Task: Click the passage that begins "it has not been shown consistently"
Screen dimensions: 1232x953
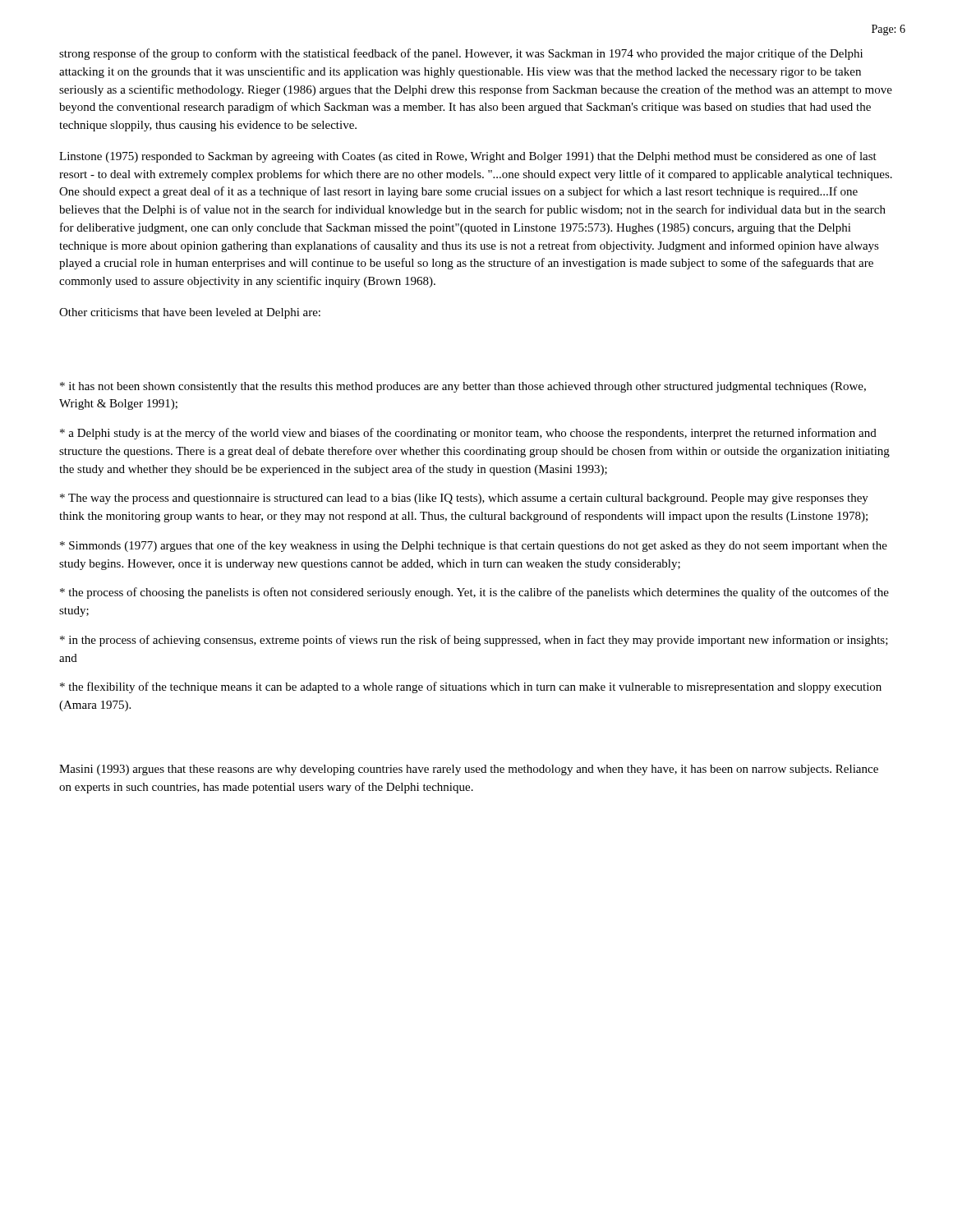Action: coord(463,395)
